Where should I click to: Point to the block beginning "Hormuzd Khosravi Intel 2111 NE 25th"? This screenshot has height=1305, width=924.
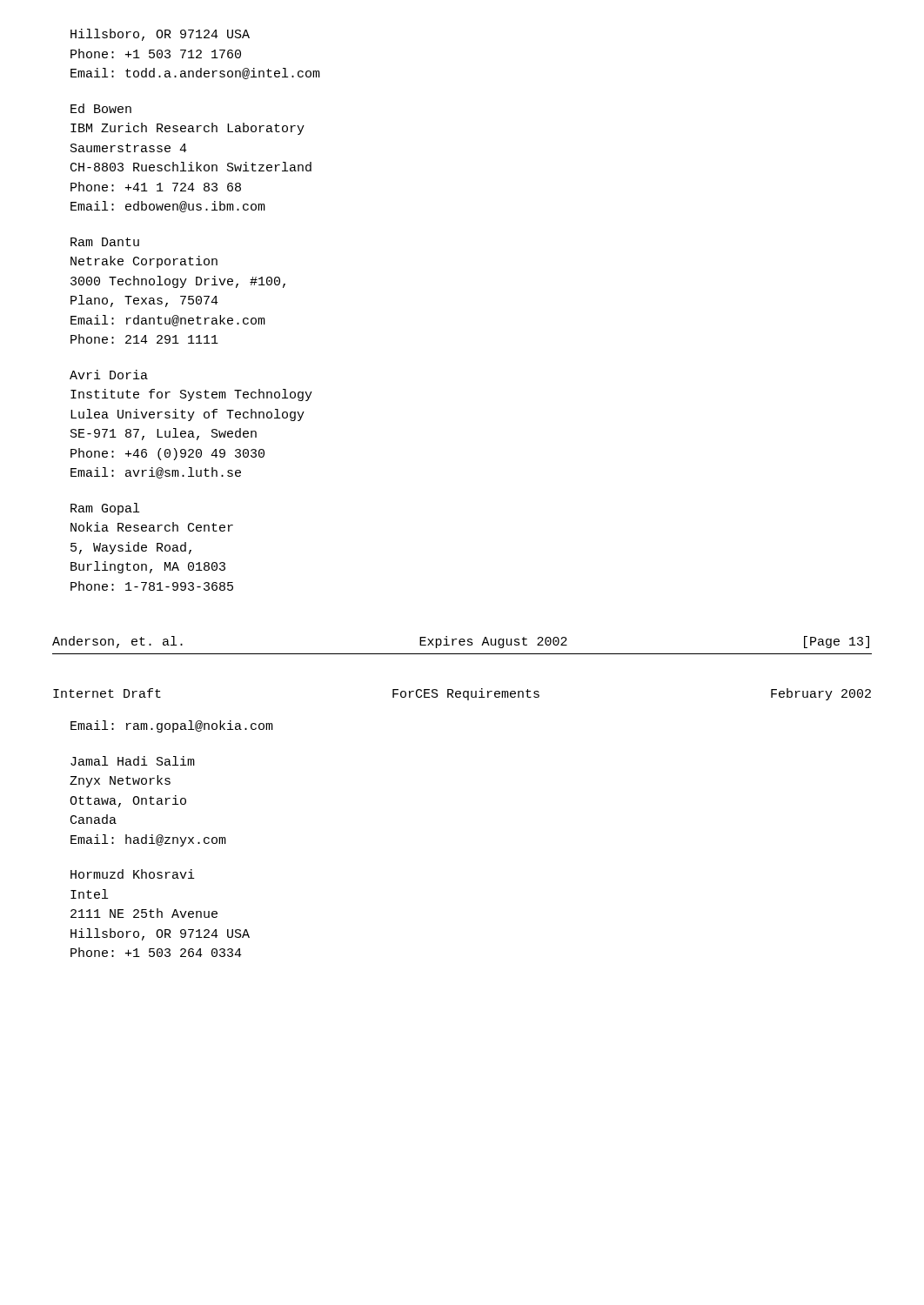(160, 915)
